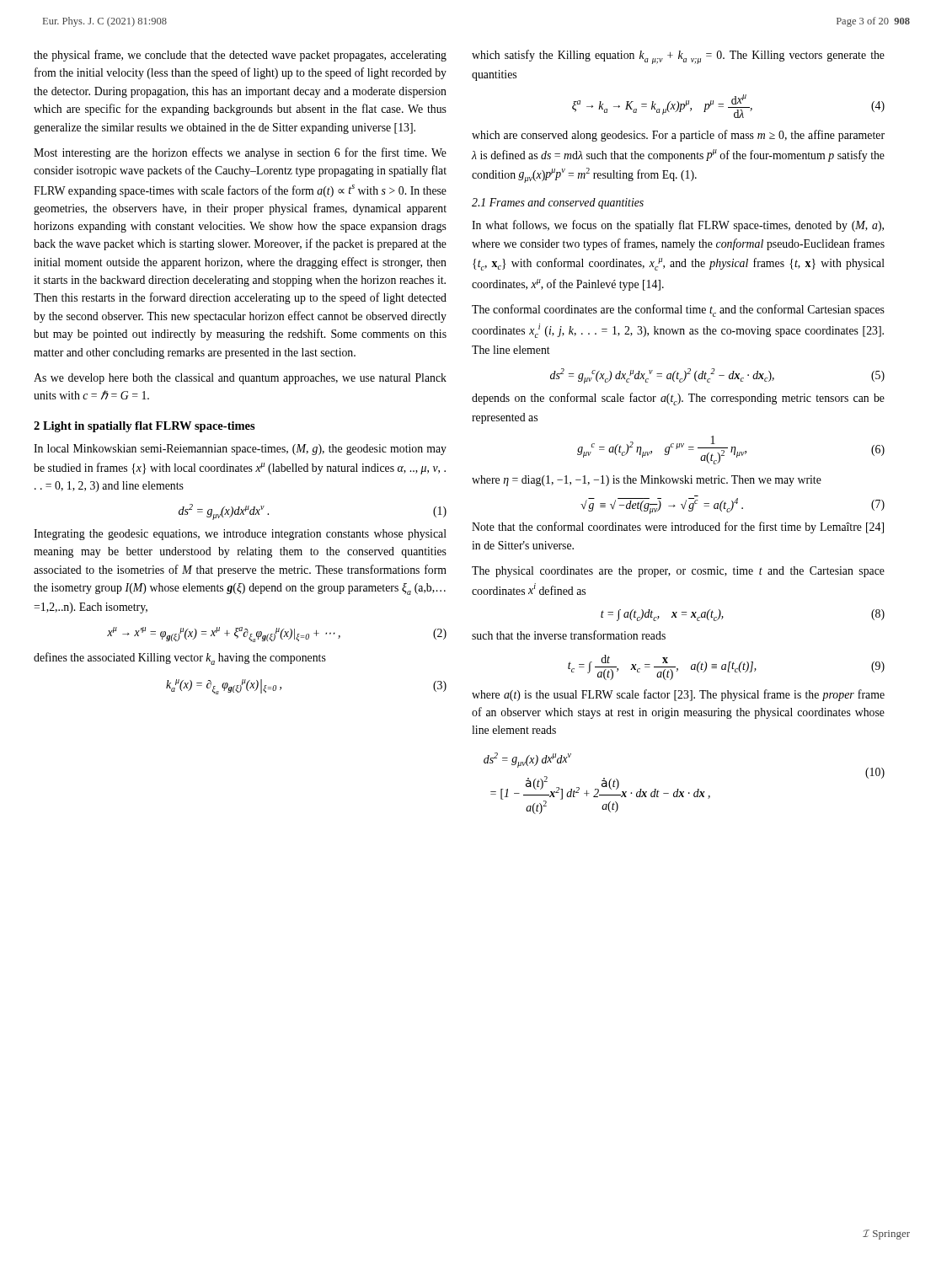
Task: Point to the text block starting "ds2 = gμν(x) dxμdxν = [1 −"
Action: pos(678,783)
